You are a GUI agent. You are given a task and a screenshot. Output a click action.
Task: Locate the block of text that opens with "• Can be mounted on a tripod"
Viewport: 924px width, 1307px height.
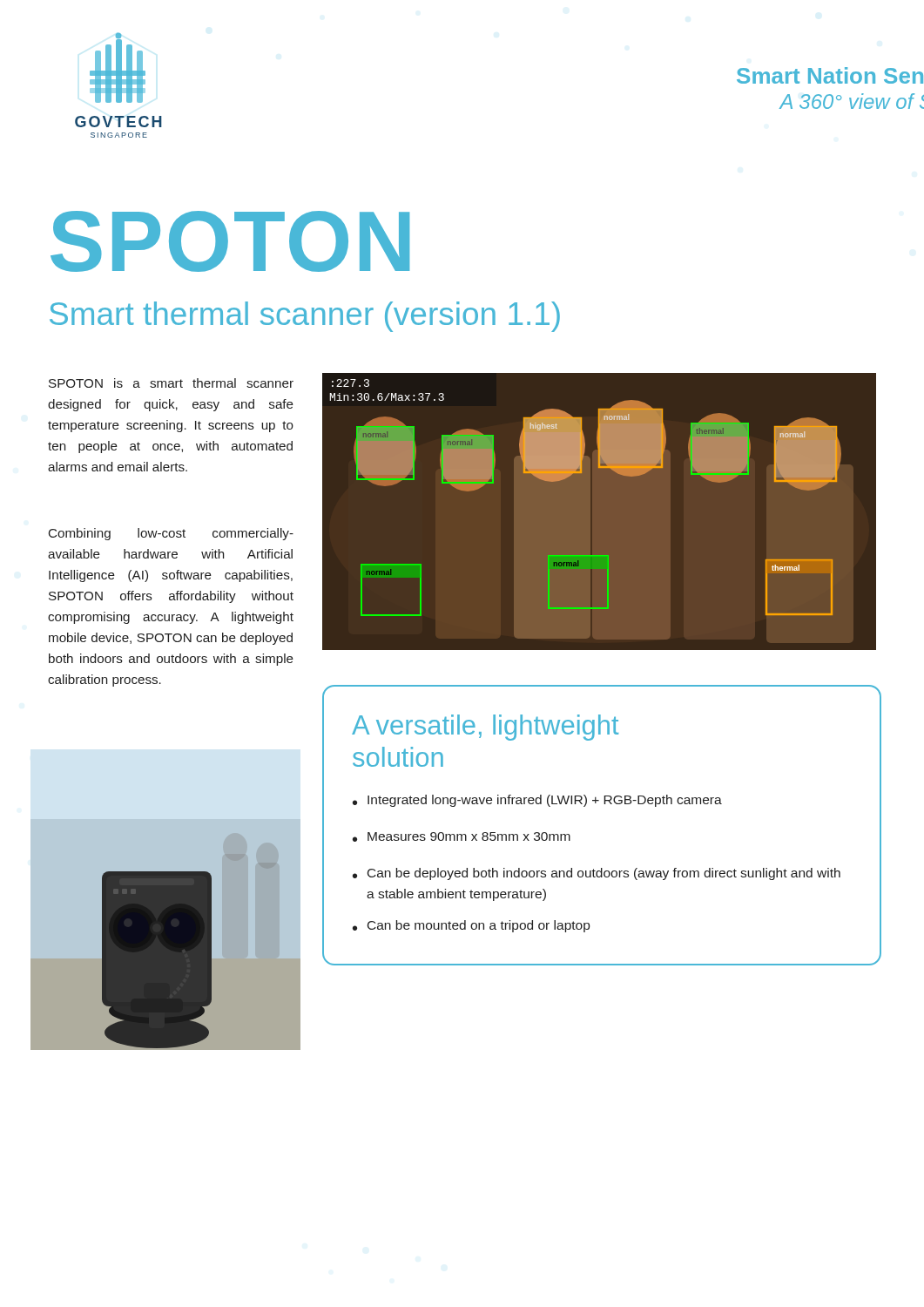(471, 928)
